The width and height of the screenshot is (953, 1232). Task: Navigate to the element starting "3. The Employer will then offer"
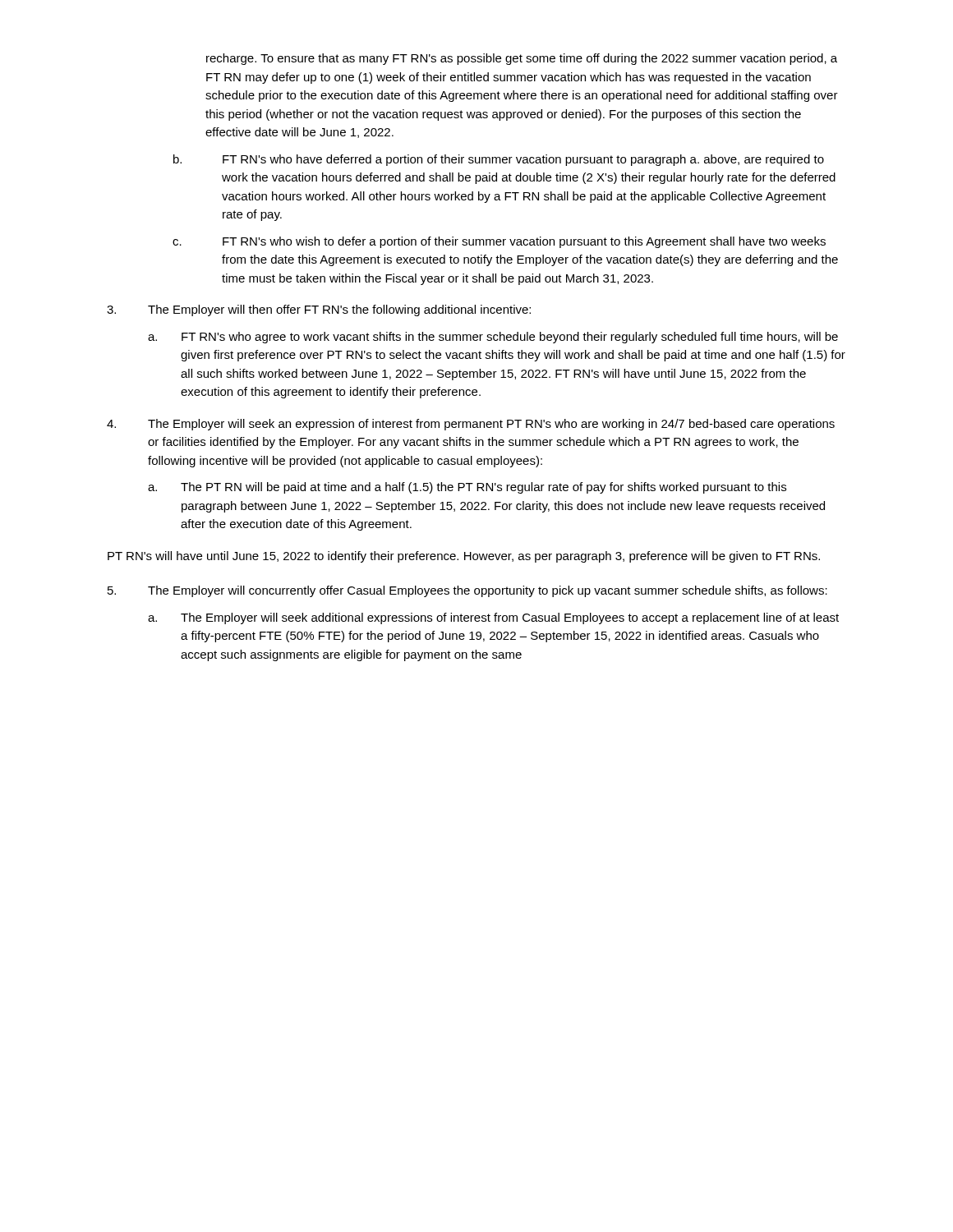point(476,351)
